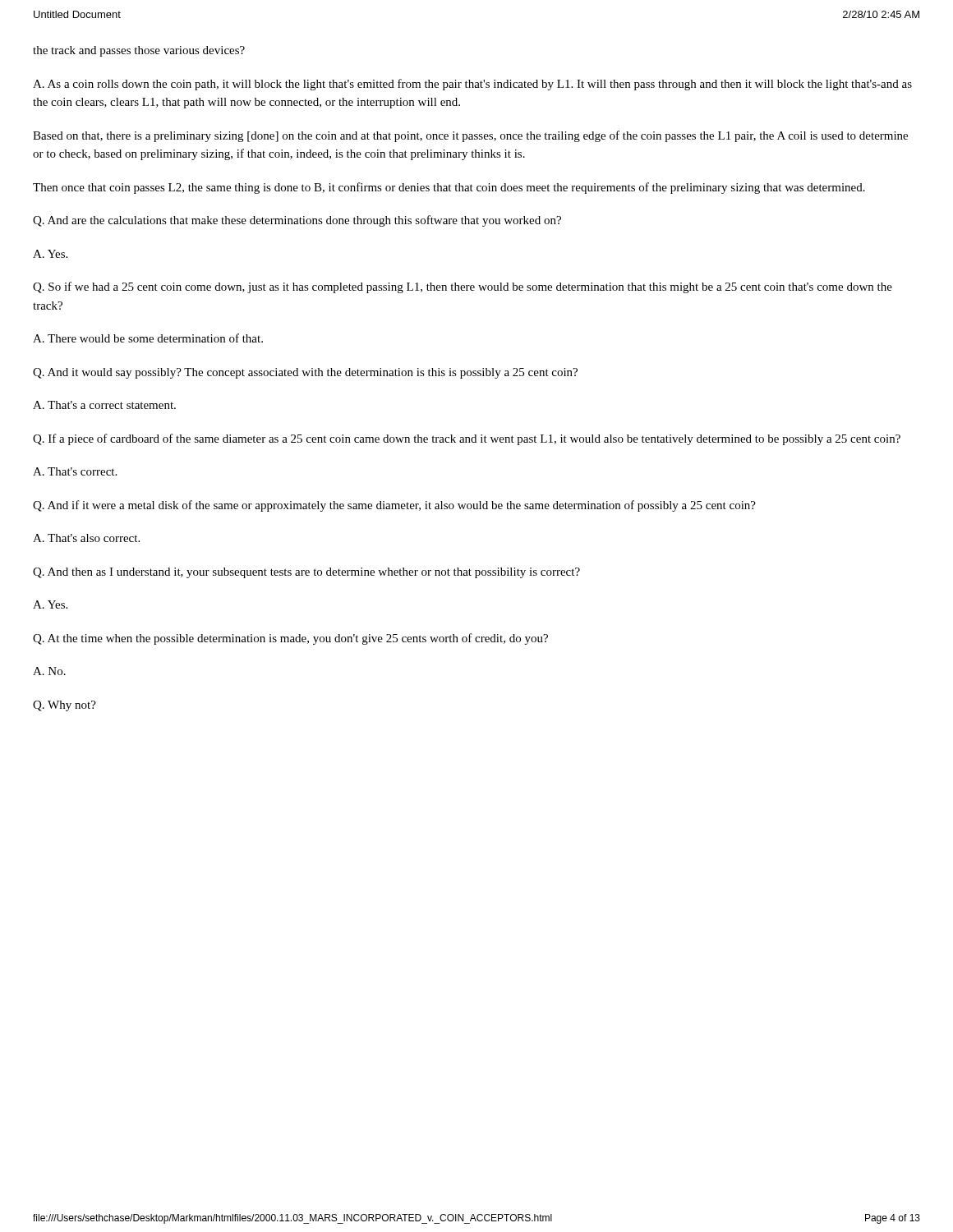Find the block on this page that starts "Q. So if we"
This screenshot has height=1232, width=953.
(462, 296)
